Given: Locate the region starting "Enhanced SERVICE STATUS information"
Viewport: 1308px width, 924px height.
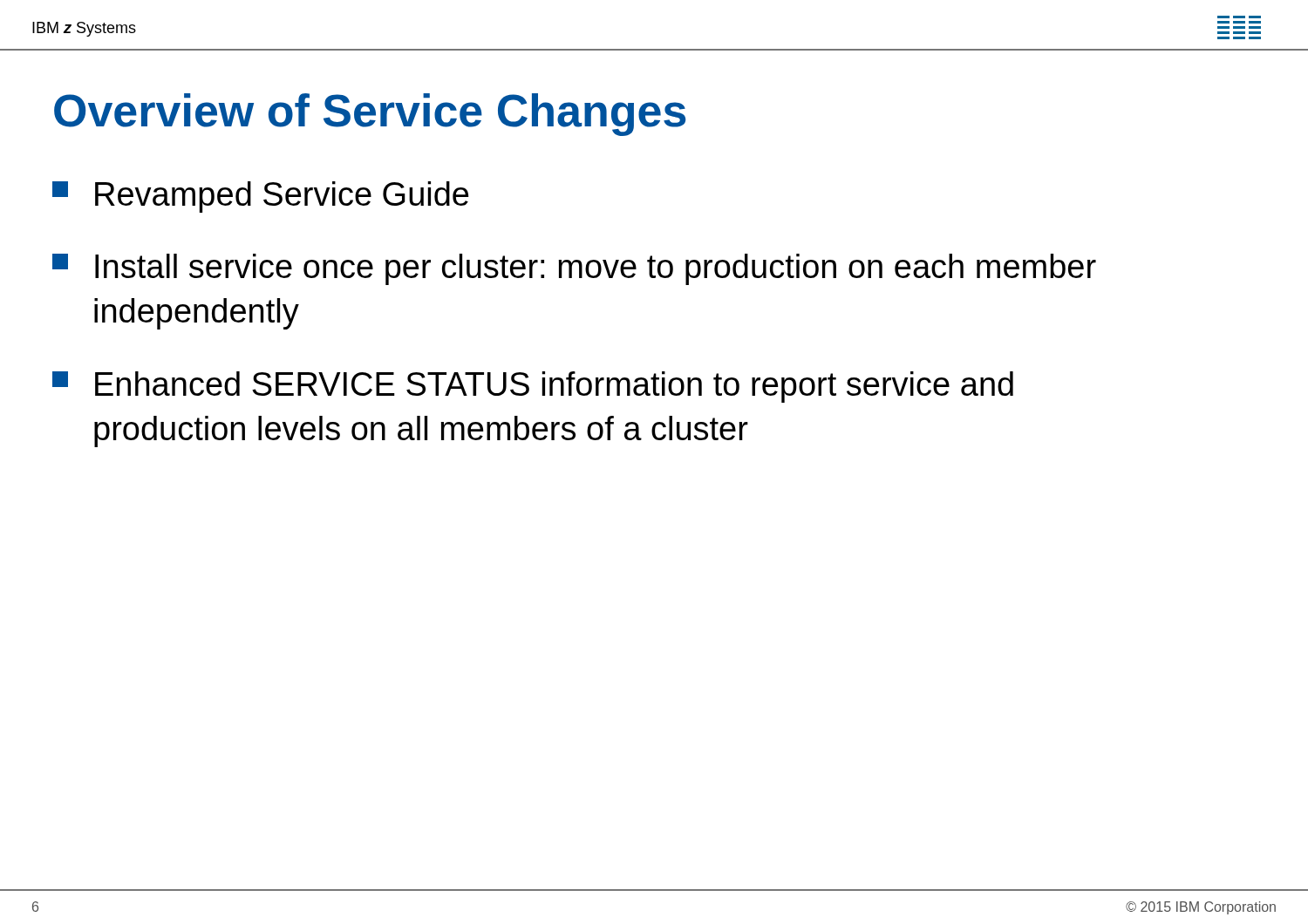Looking at the screenshot, I should click(x=534, y=407).
